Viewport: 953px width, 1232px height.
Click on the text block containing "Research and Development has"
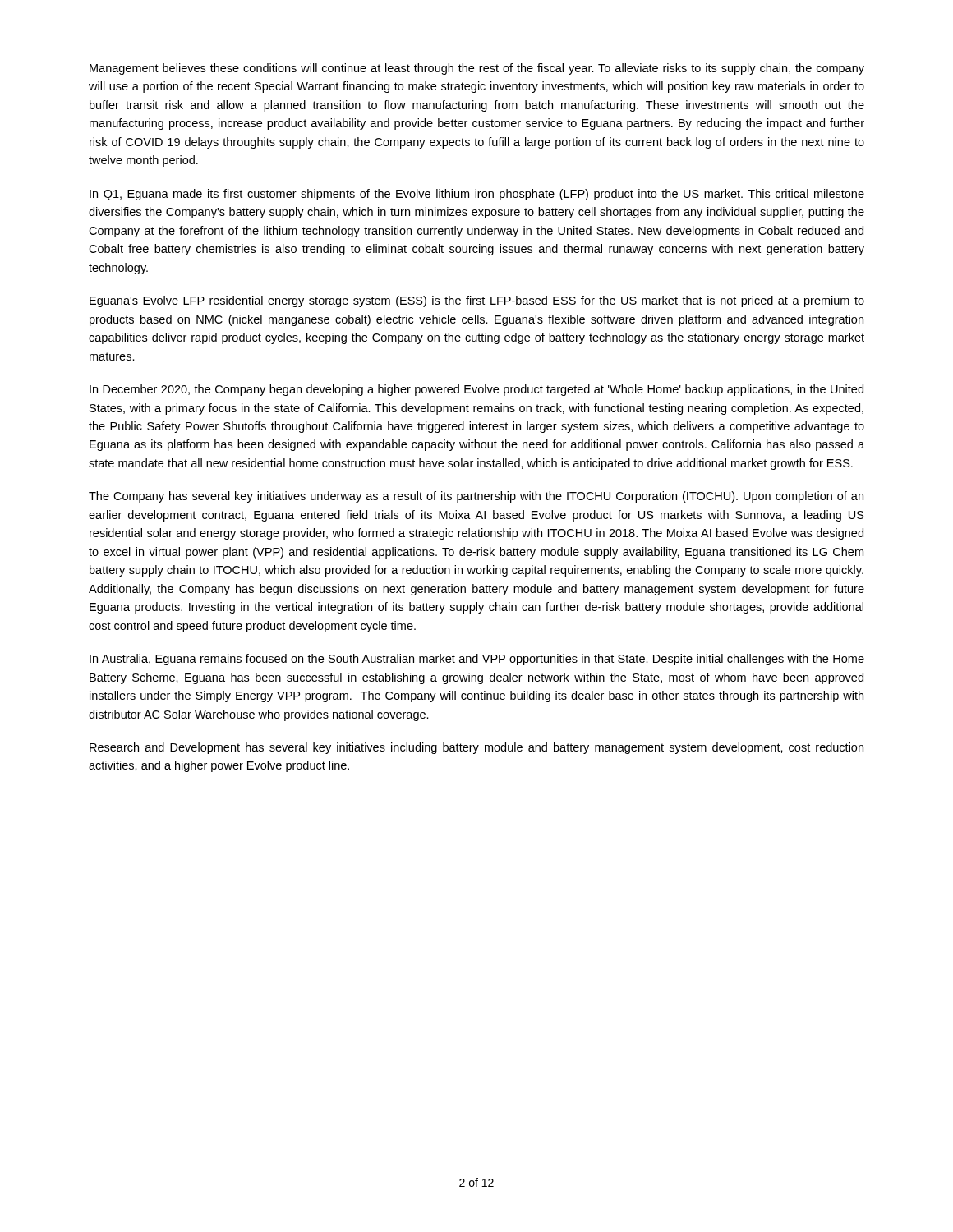476,757
